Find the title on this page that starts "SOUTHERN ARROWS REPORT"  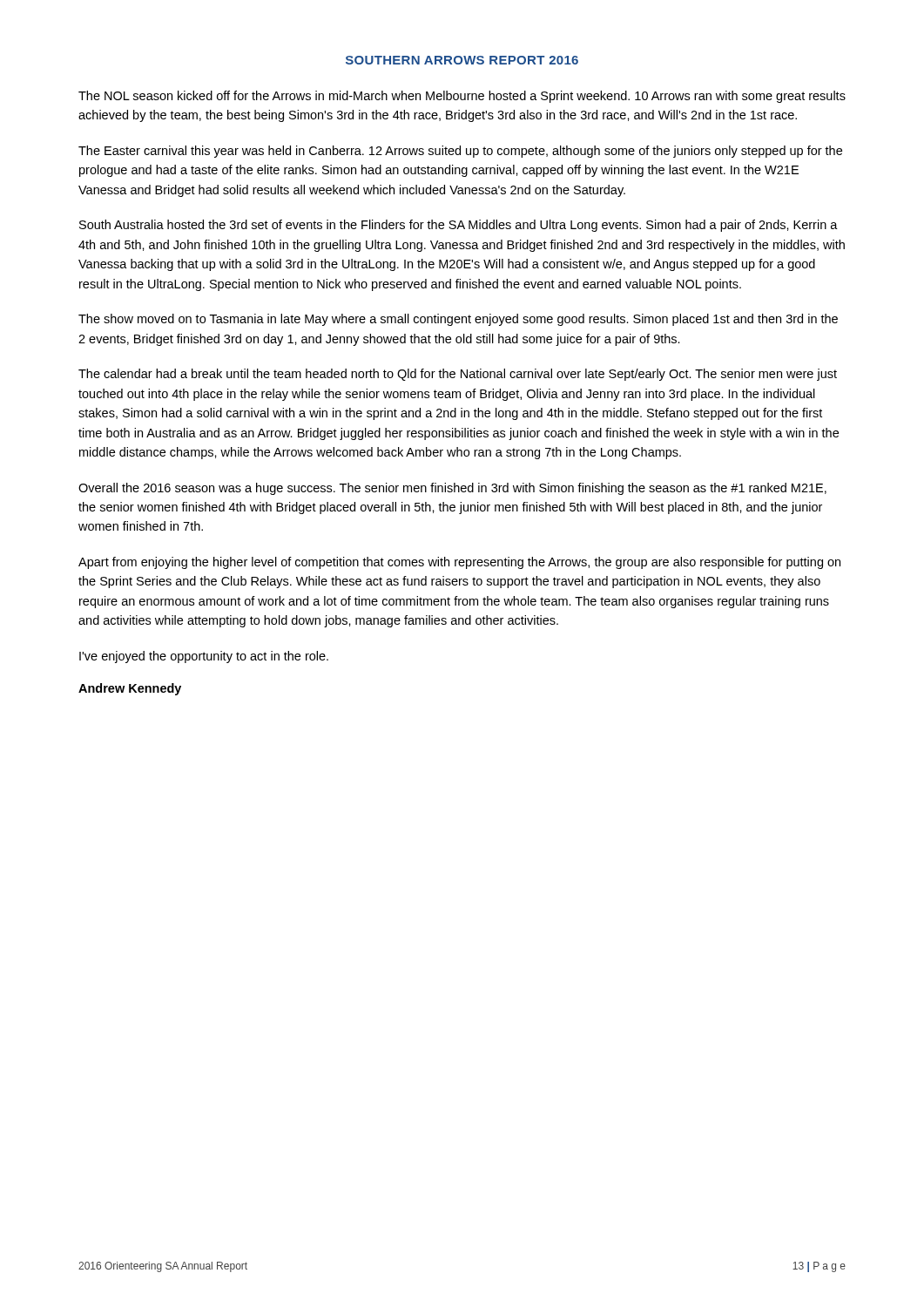[462, 60]
